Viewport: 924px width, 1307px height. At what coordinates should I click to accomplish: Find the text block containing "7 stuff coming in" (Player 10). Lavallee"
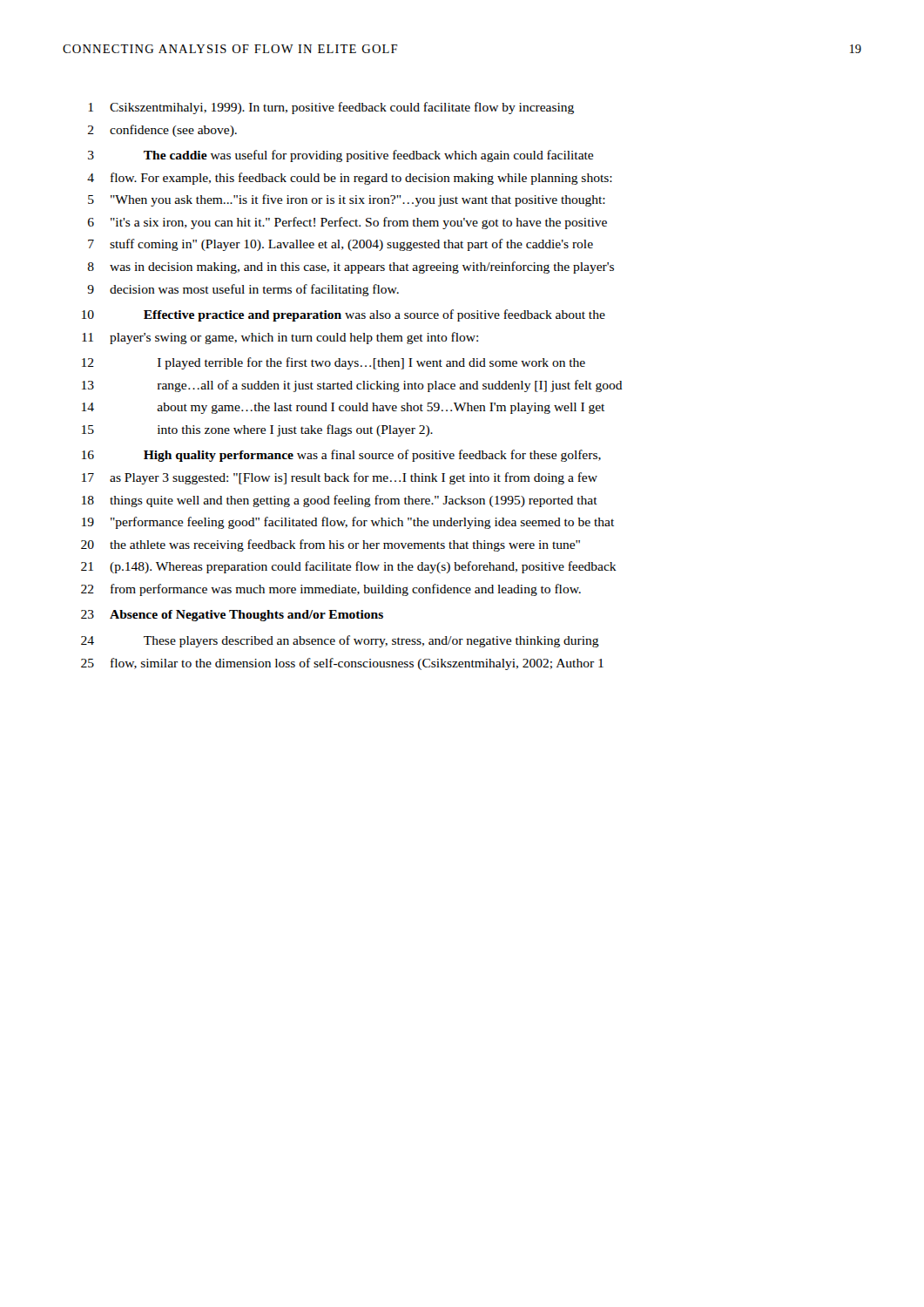[x=462, y=244]
